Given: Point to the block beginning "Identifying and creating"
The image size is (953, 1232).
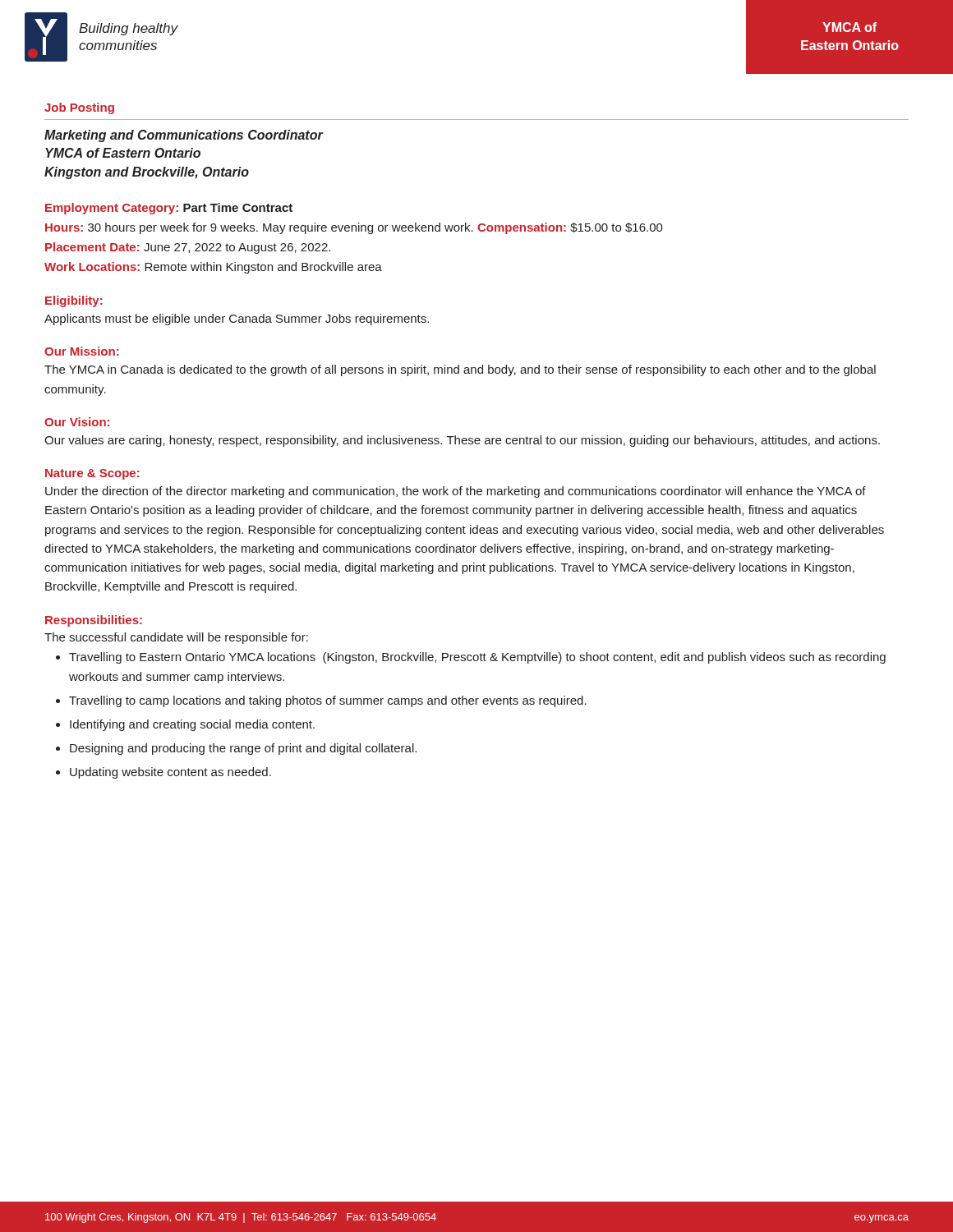Looking at the screenshot, I should tap(192, 724).
